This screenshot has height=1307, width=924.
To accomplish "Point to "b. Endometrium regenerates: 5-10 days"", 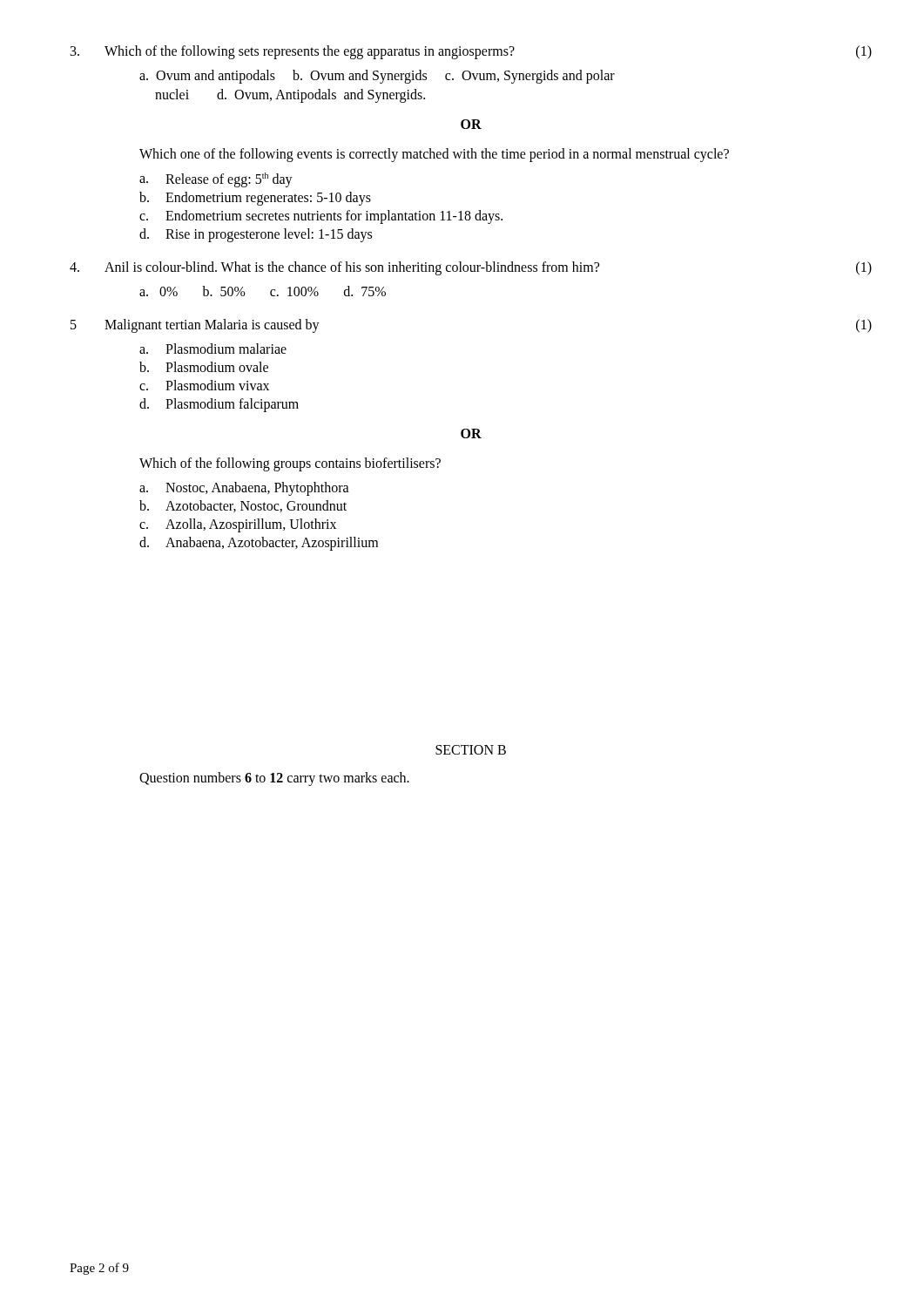I will (255, 199).
